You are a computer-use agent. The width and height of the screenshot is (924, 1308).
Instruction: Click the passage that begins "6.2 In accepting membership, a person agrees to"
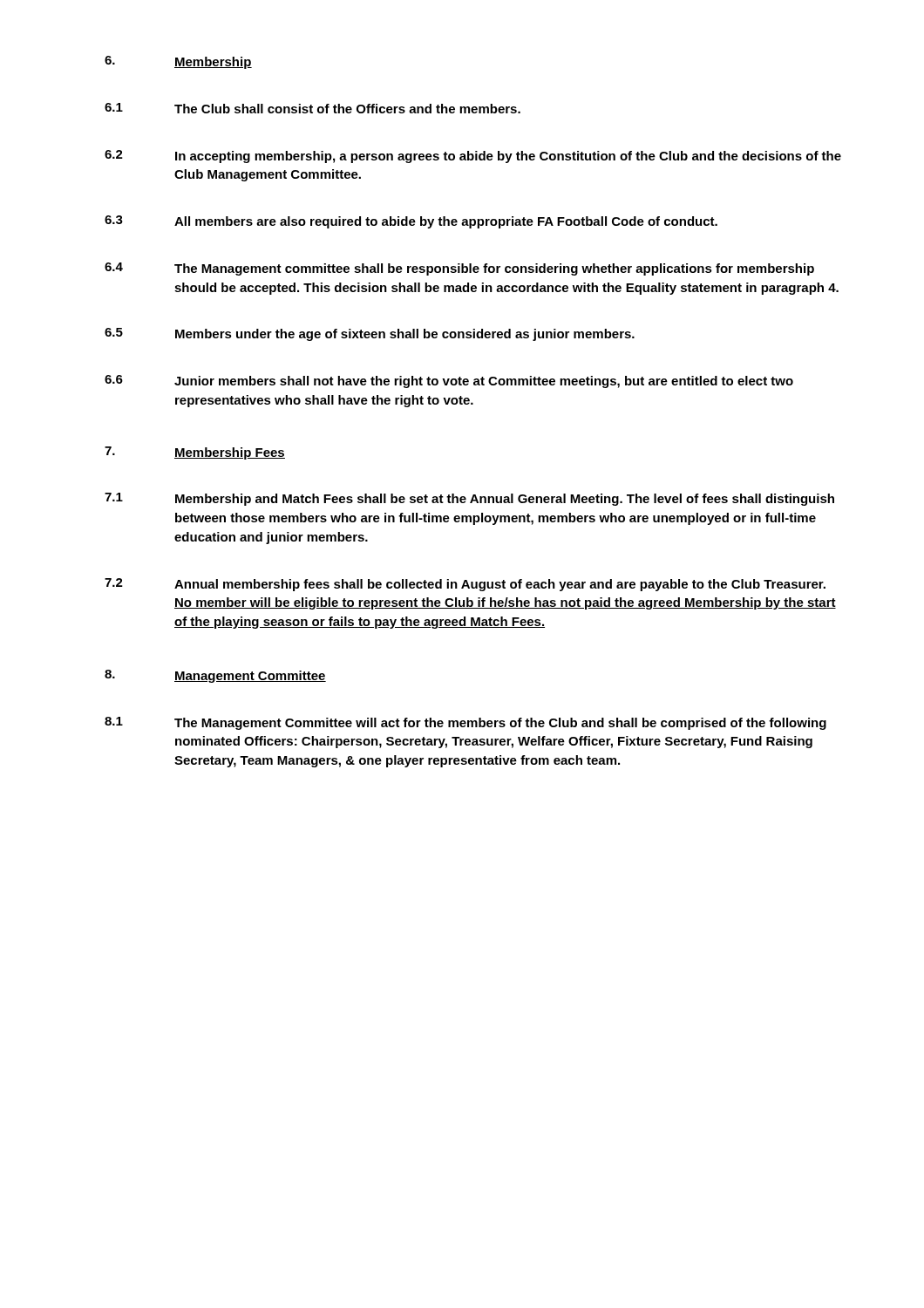[x=475, y=165]
